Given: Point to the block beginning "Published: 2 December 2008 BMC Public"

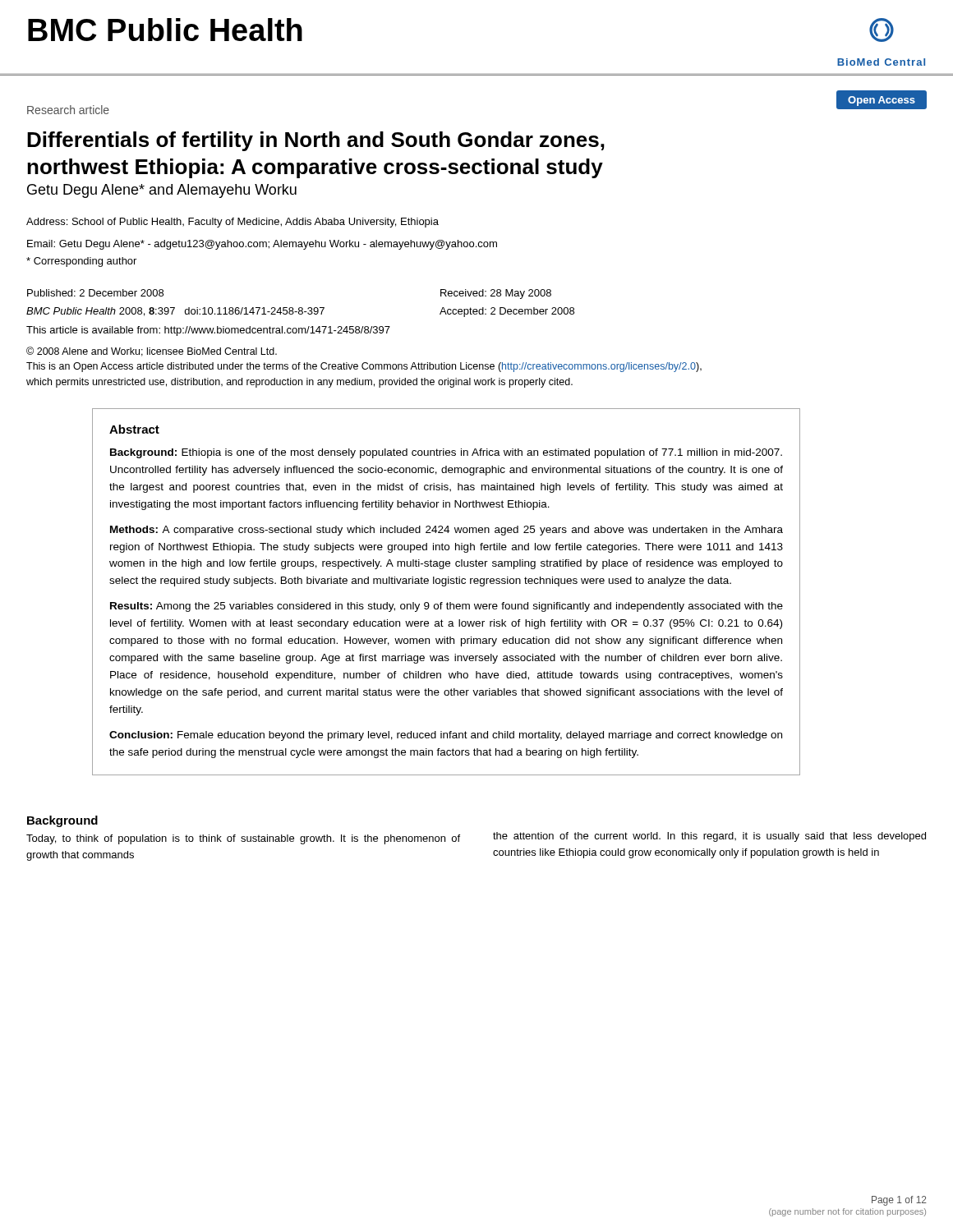Looking at the screenshot, I should [208, 311].
